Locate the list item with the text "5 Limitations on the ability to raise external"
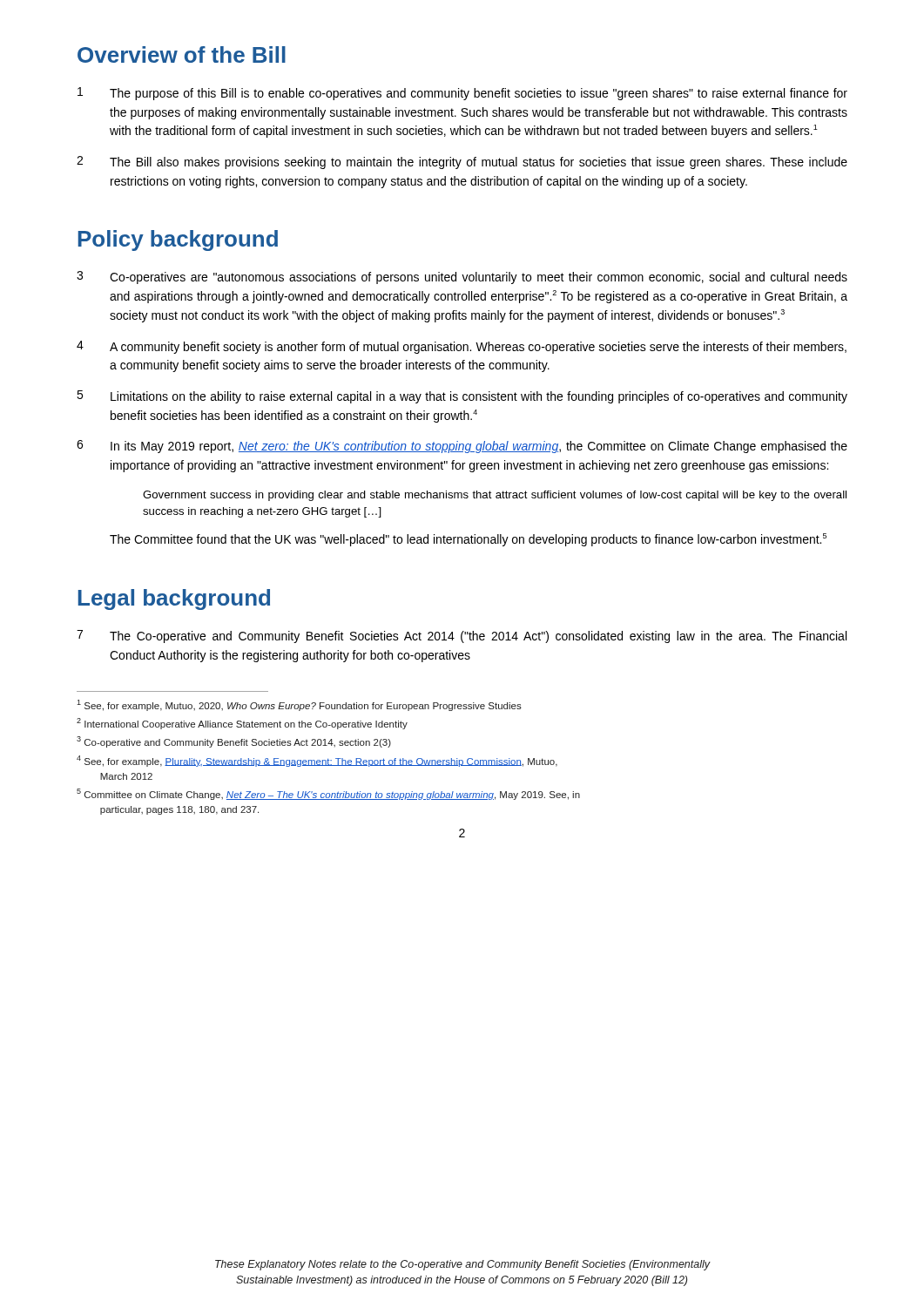The image size is (924, 1307). point(462,407)
